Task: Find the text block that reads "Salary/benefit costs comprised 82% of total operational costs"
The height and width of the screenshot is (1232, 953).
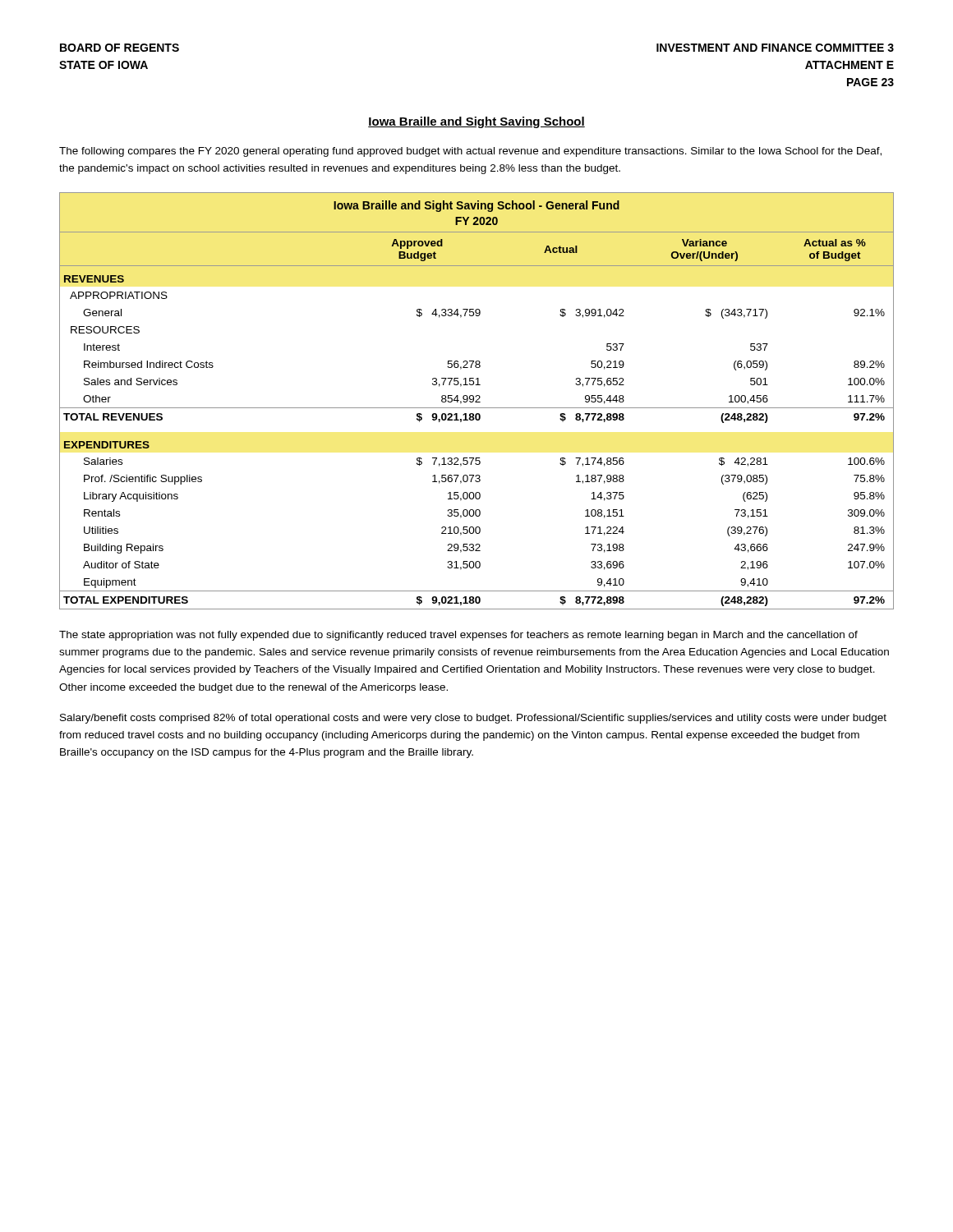Action: pyautogui.click(x=473, y=735)
